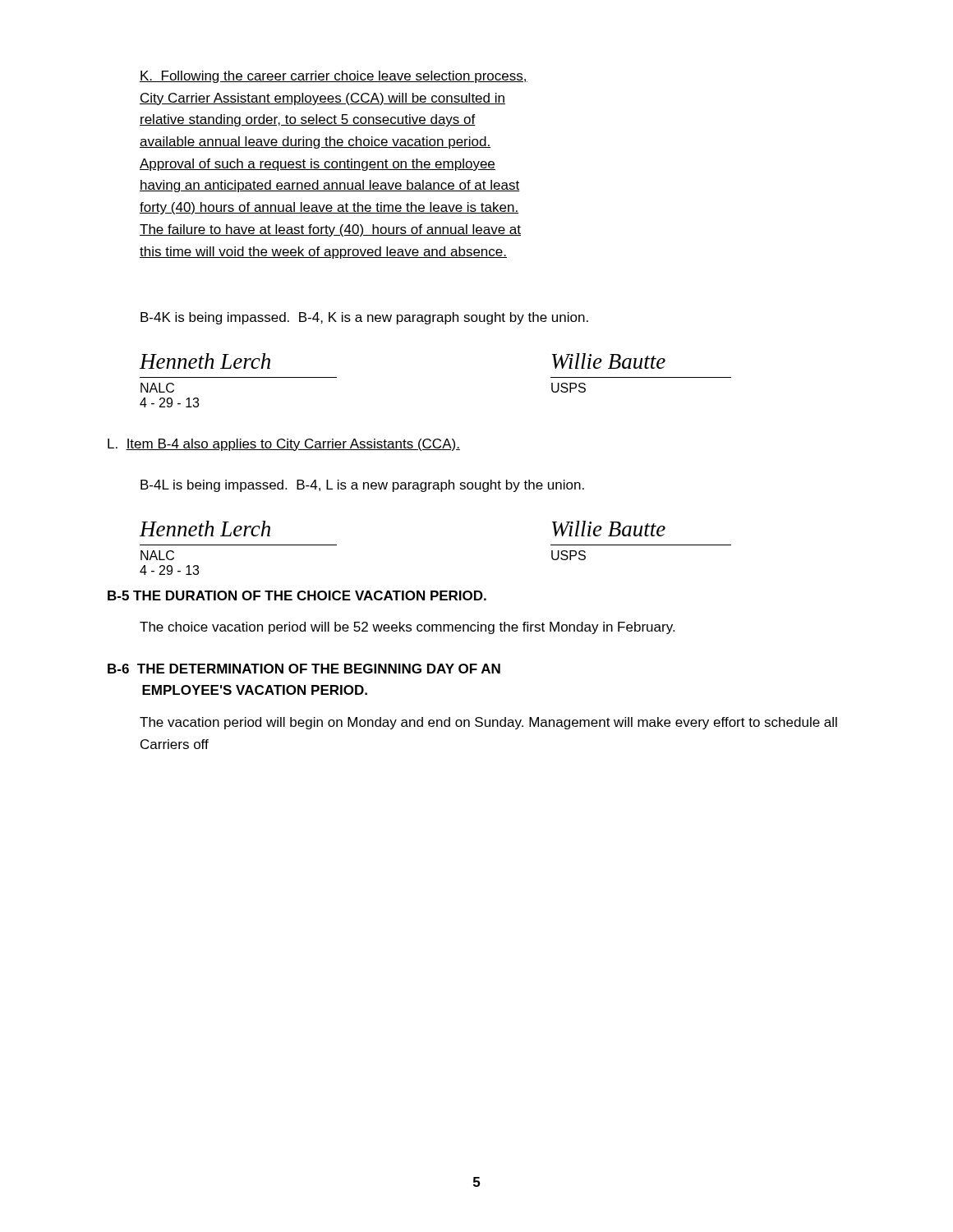Find the passage starting "B-5 THE DURATION OF THE CHOICE VACATION PERIOD."
Screen dimensions: 1232x953
pos(297,595)
